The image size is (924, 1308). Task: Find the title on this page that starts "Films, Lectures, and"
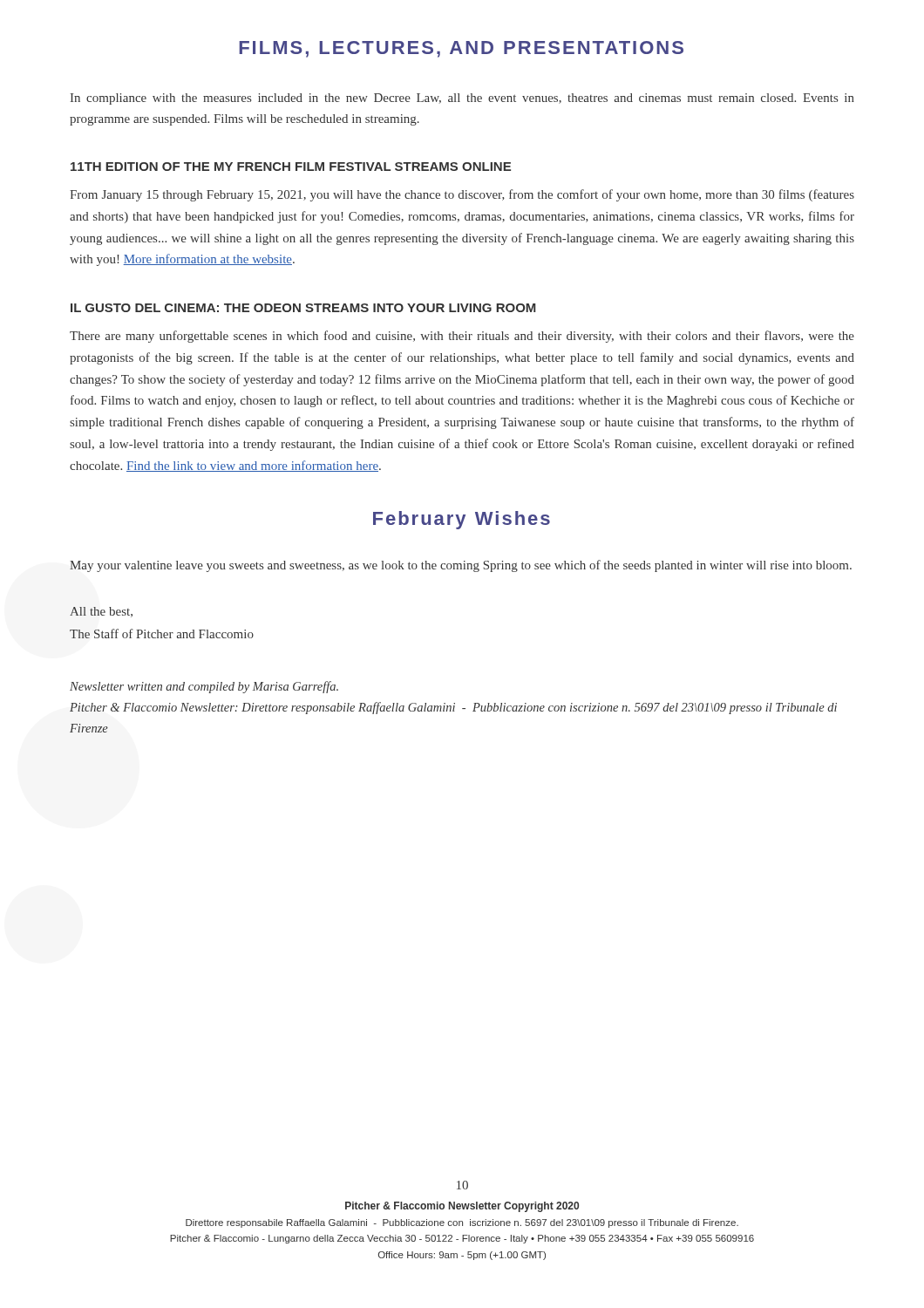(x=462, y=48)
